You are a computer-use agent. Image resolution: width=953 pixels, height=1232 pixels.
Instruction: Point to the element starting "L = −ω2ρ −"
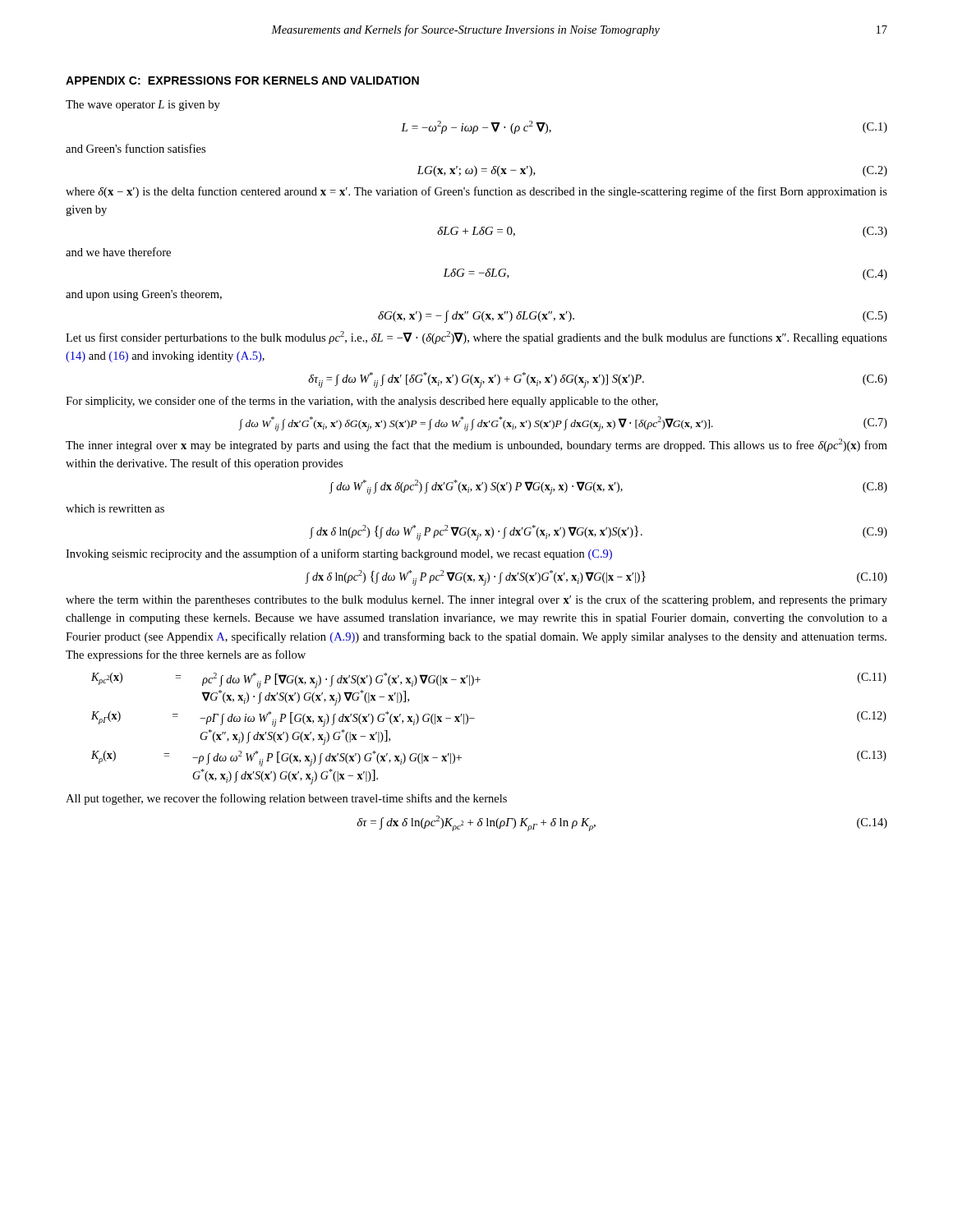(471, 127)
